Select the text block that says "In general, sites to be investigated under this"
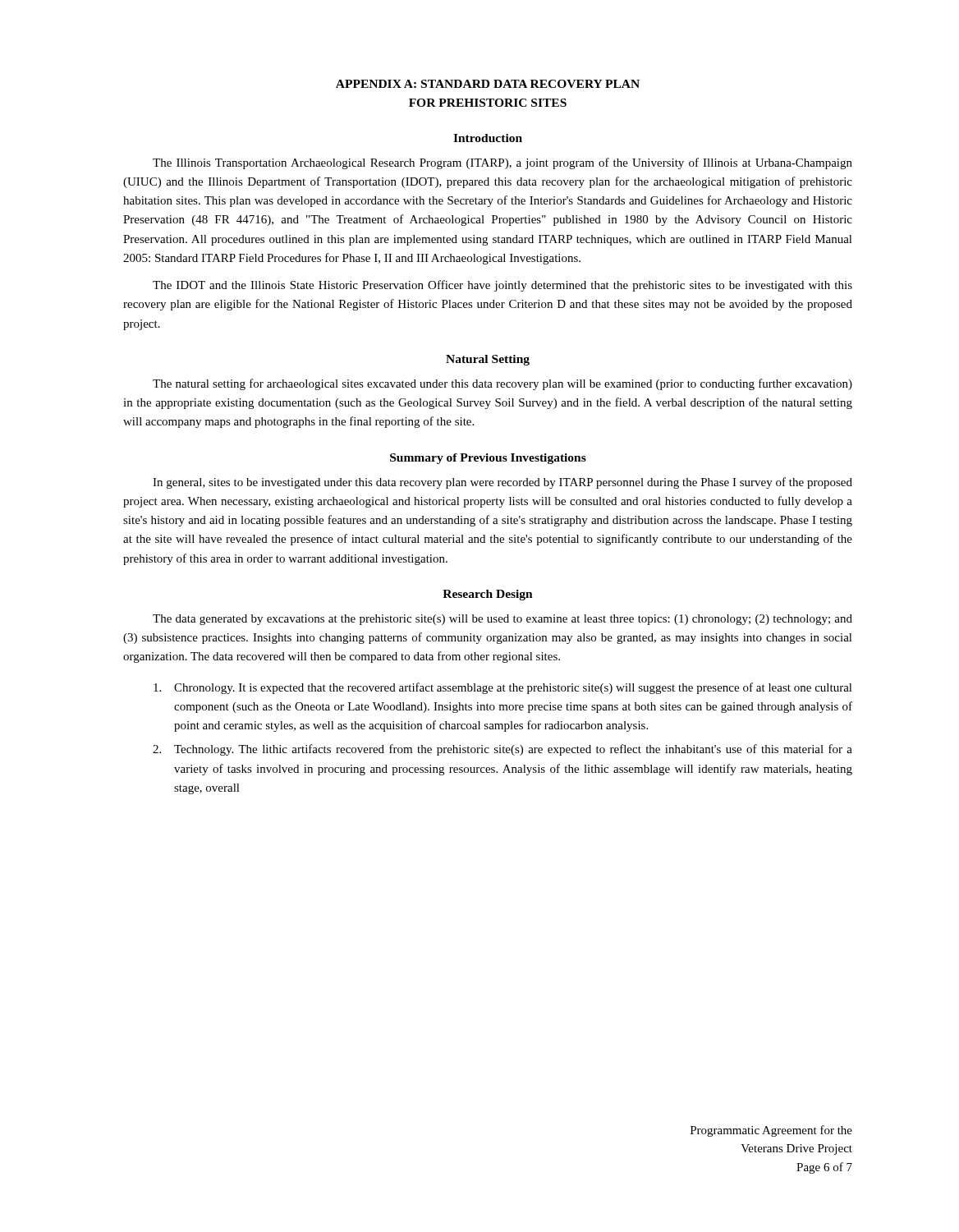Screen dimensions: 1232x959 click(488, 520)
